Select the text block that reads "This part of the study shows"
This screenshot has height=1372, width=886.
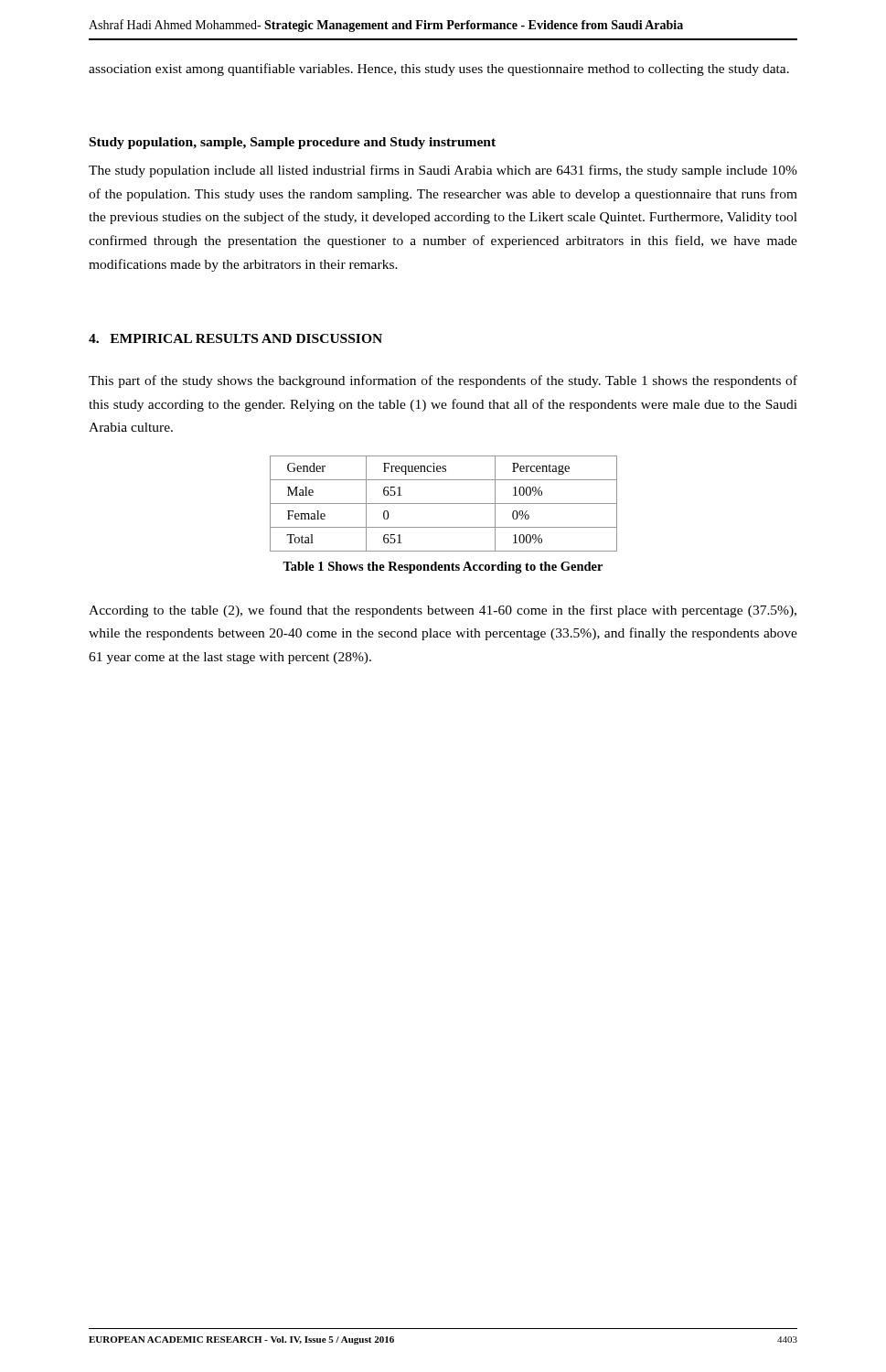tap(443, 404)
